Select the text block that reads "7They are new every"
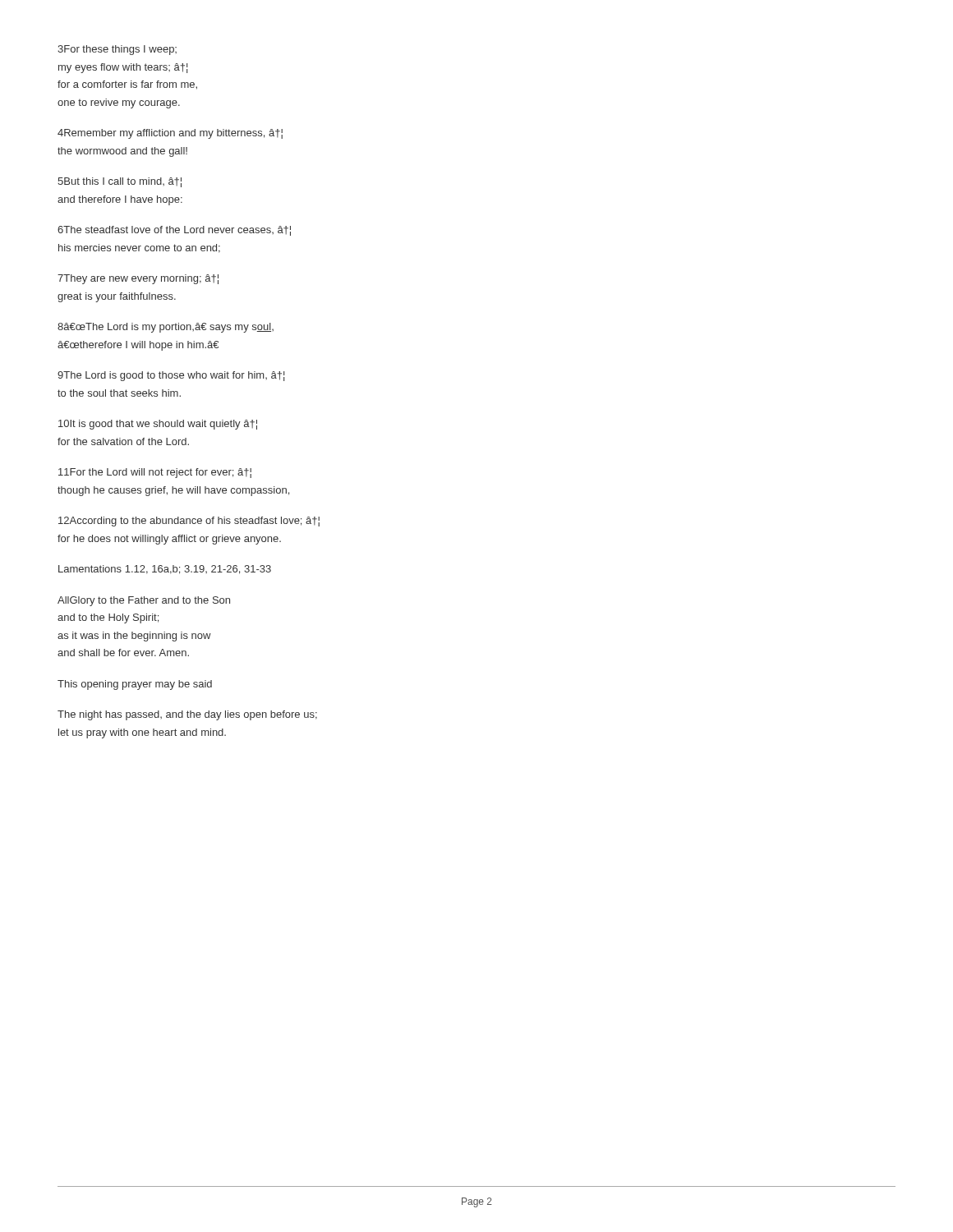This screenshot has height=1232, width=953. [x=138, y=279]
